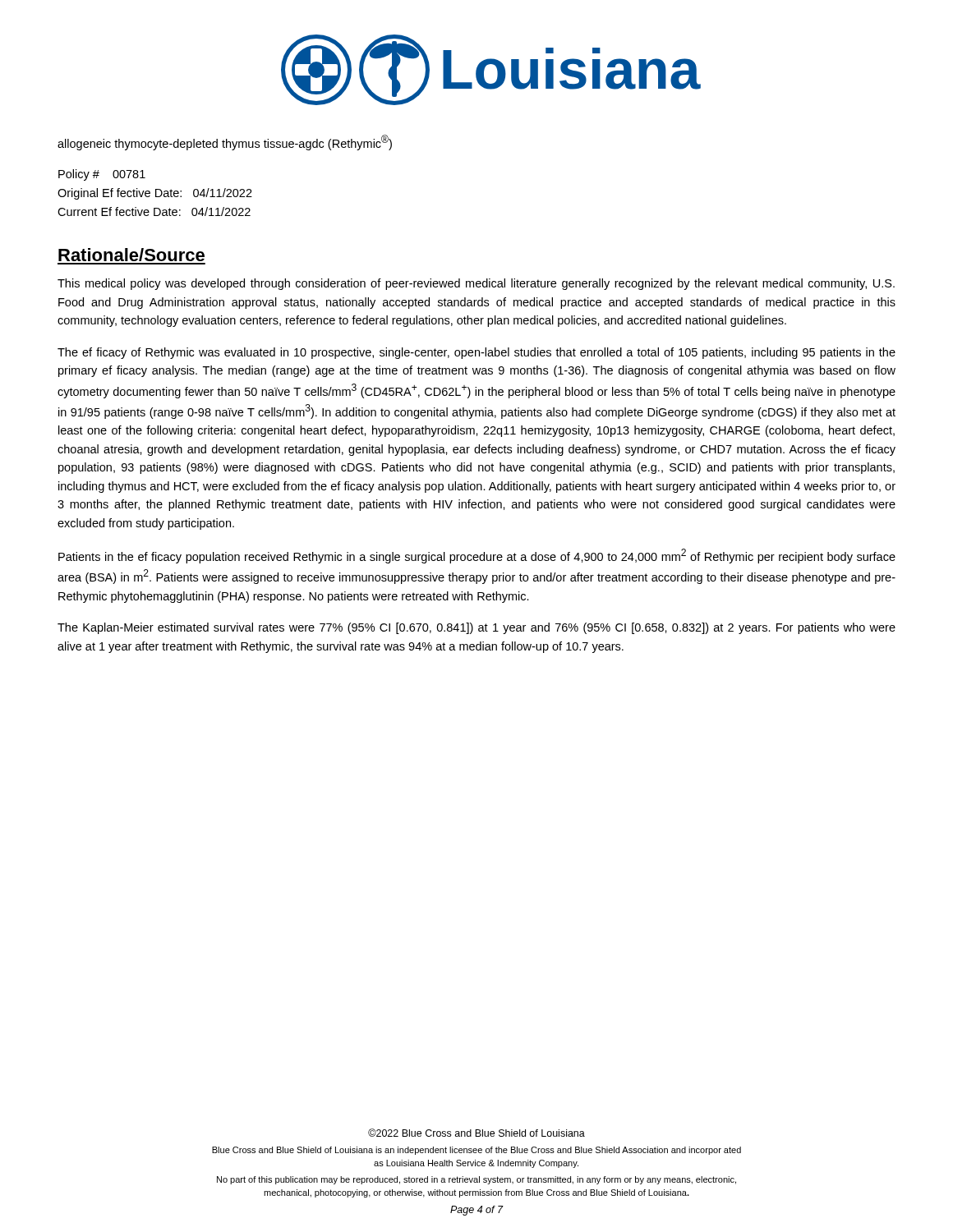Point to the block beginning "The ef ficacy of Rethymic was evaluated"
The width and height of the screenshot is (953, 1232).
click(476, 438)
